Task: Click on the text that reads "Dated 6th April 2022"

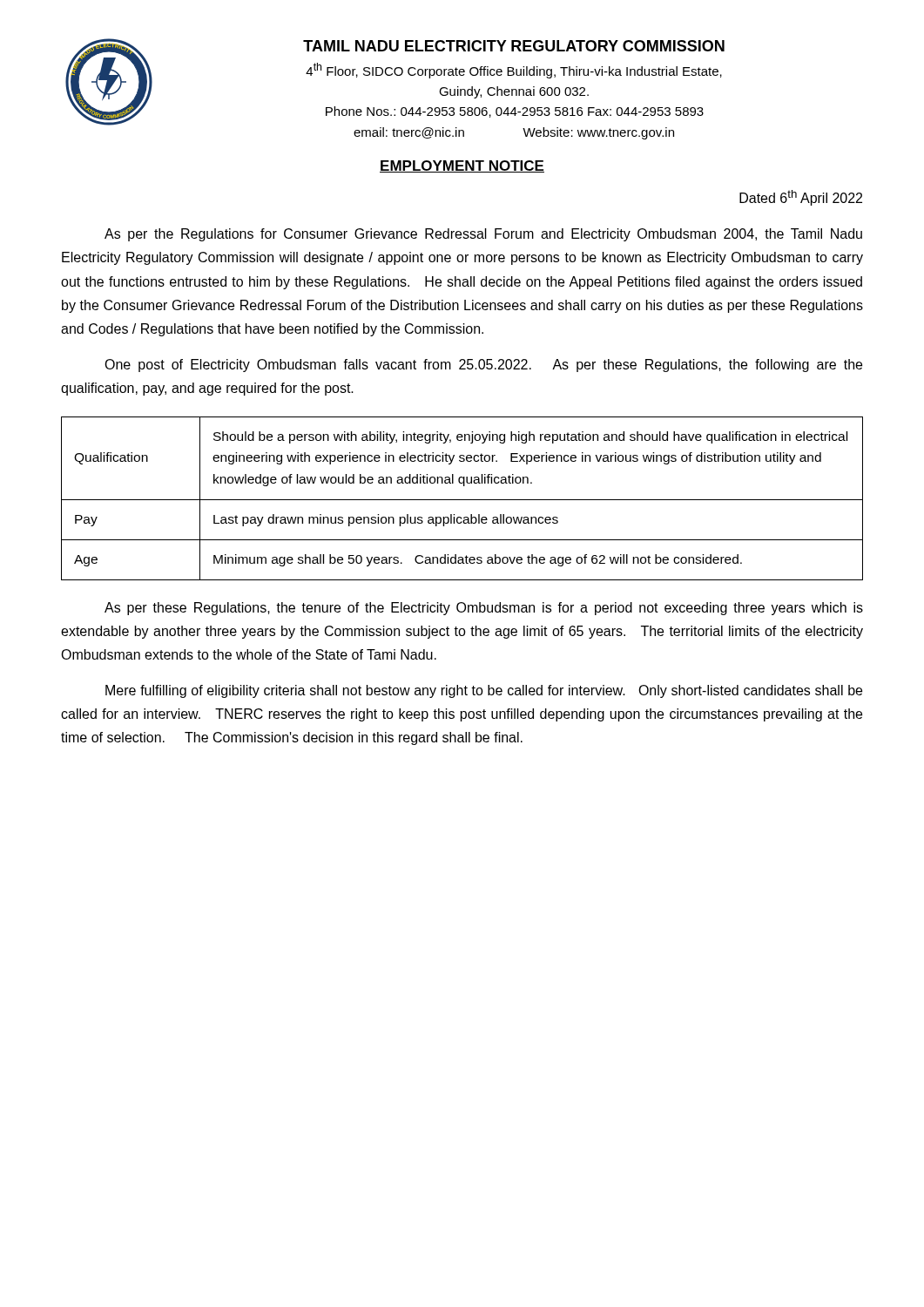Action: tap(801, 197)
